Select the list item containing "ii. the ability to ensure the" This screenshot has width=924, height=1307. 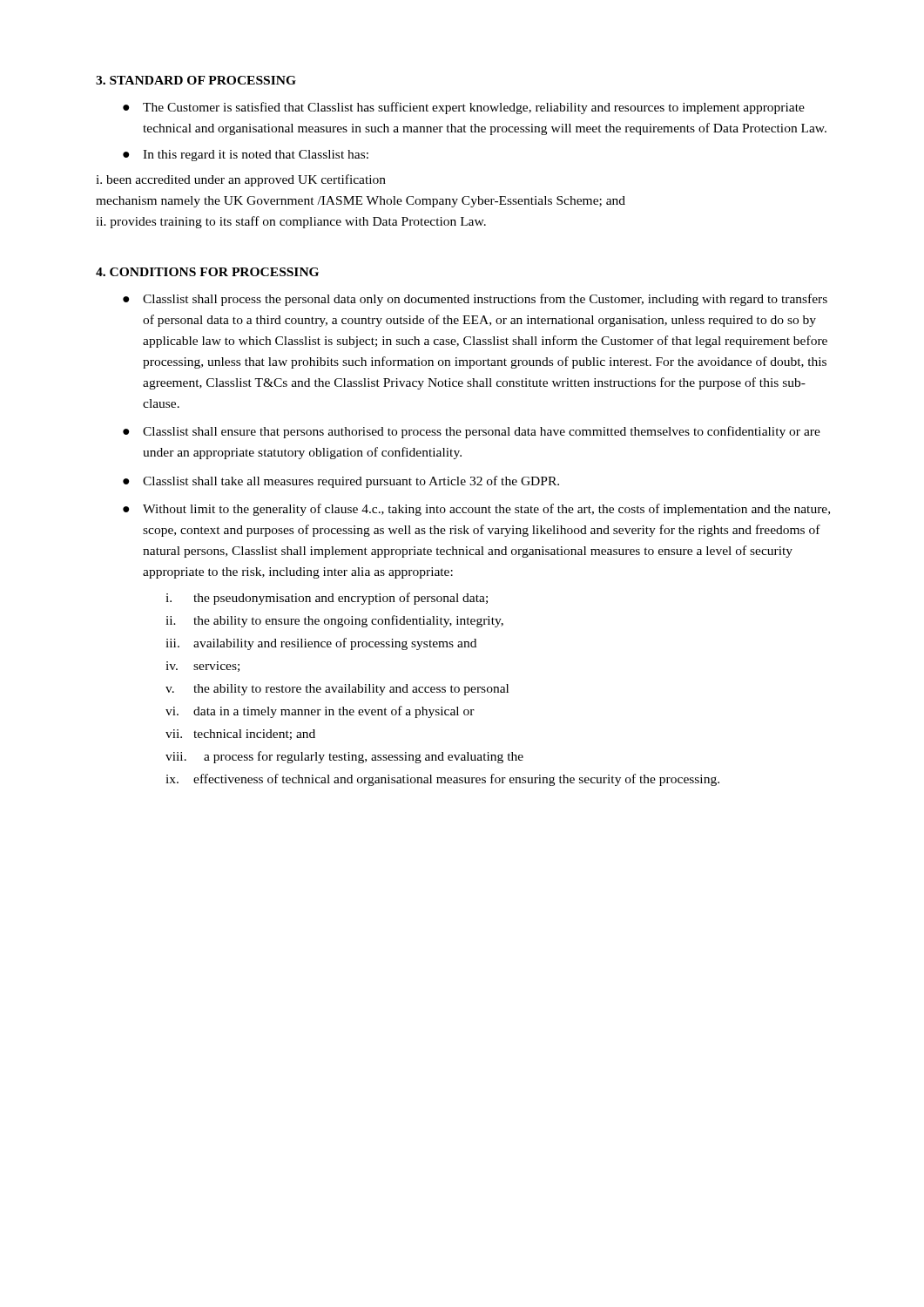501,621
